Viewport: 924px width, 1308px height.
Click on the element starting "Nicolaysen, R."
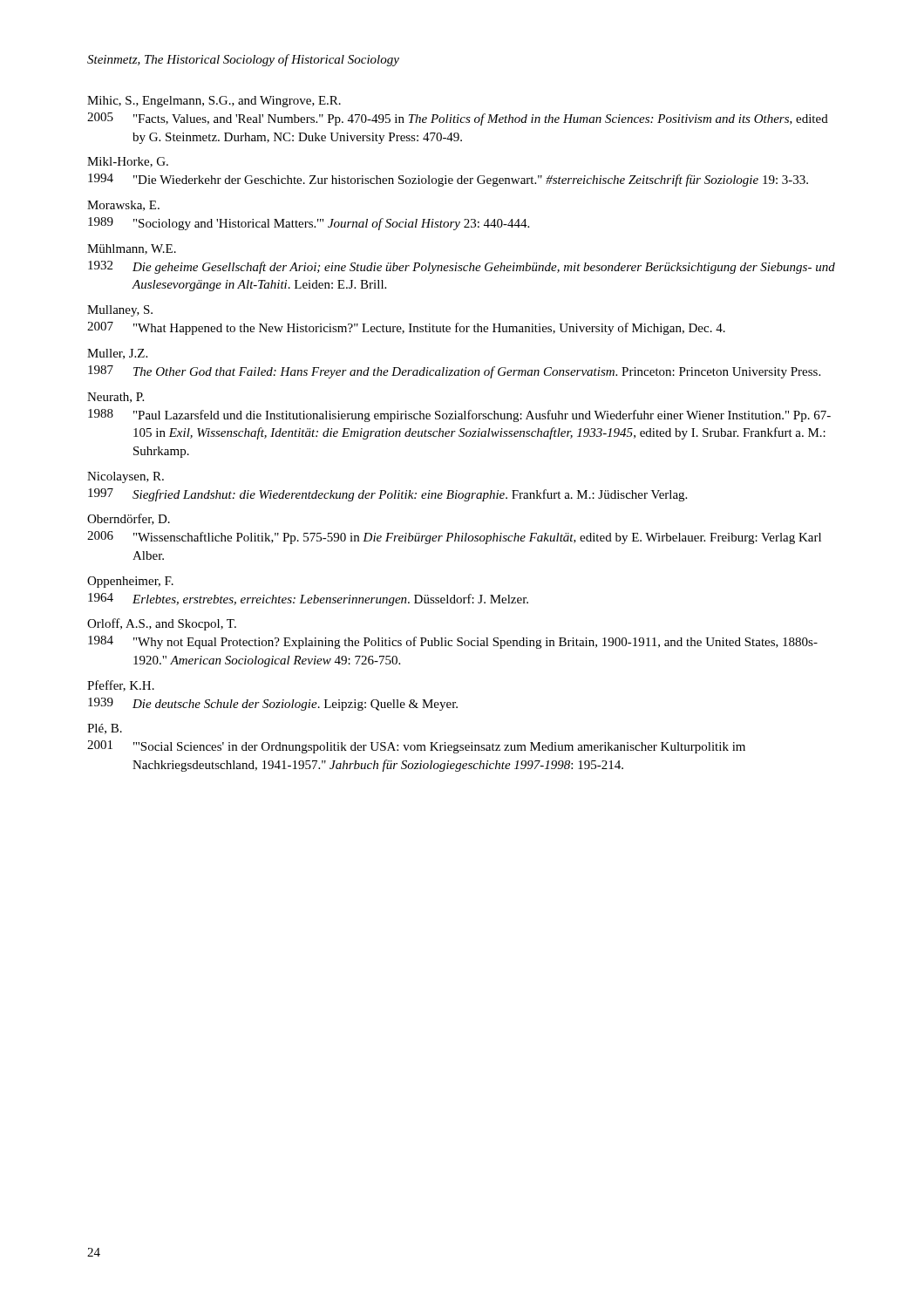[126, 476]
